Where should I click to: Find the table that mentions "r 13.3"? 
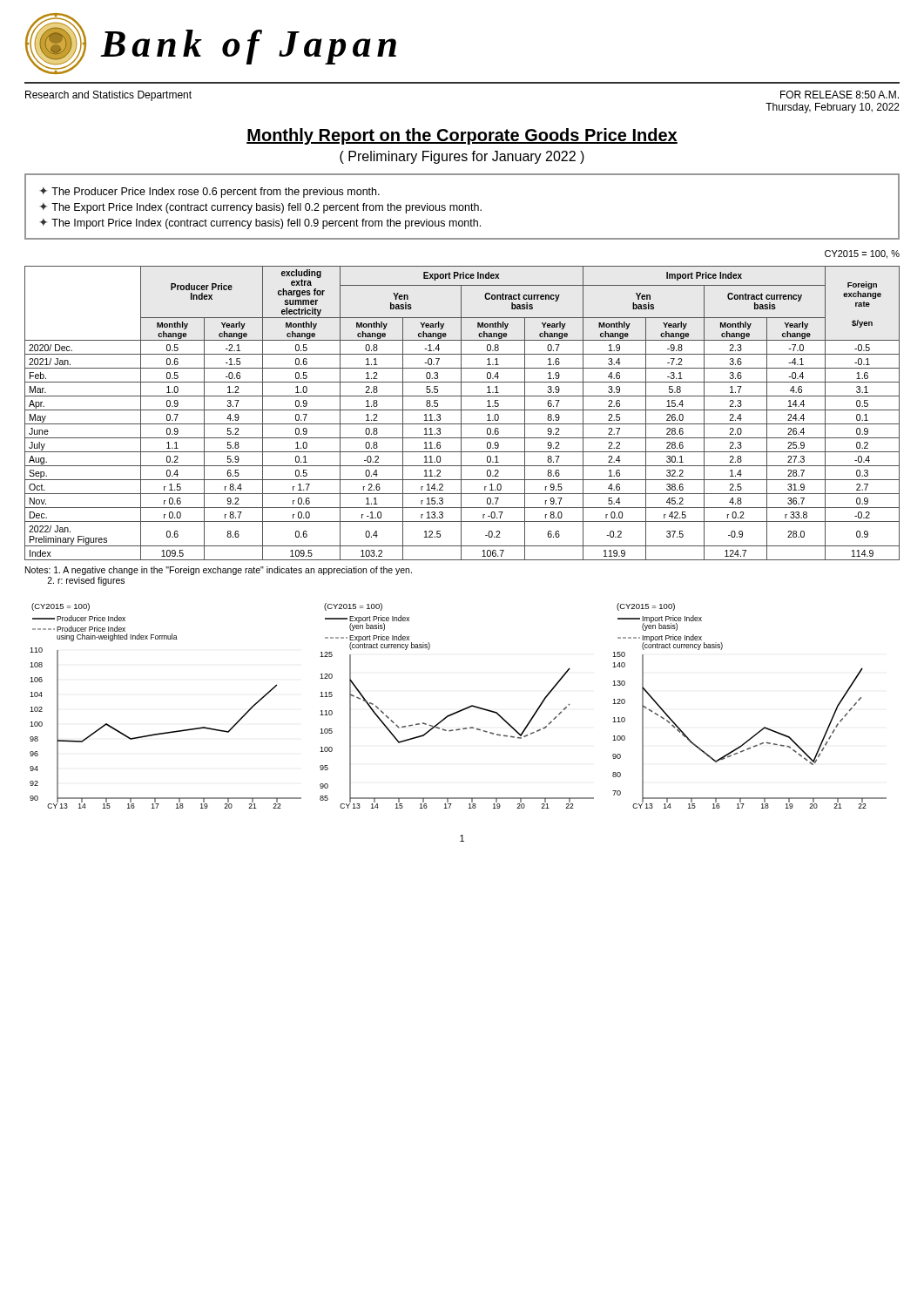(x=462, y=413)
